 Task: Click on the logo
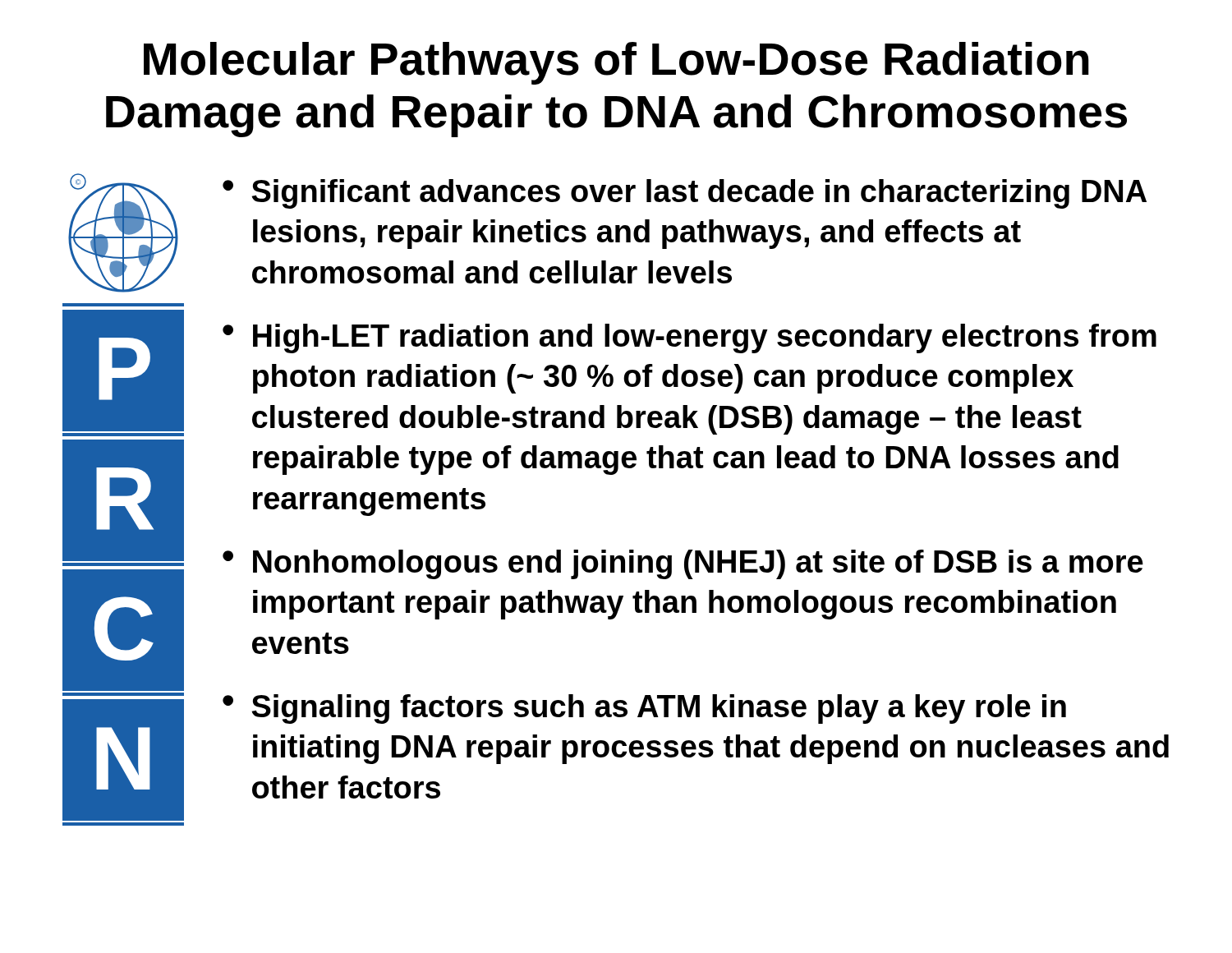(x=123, y=508)
